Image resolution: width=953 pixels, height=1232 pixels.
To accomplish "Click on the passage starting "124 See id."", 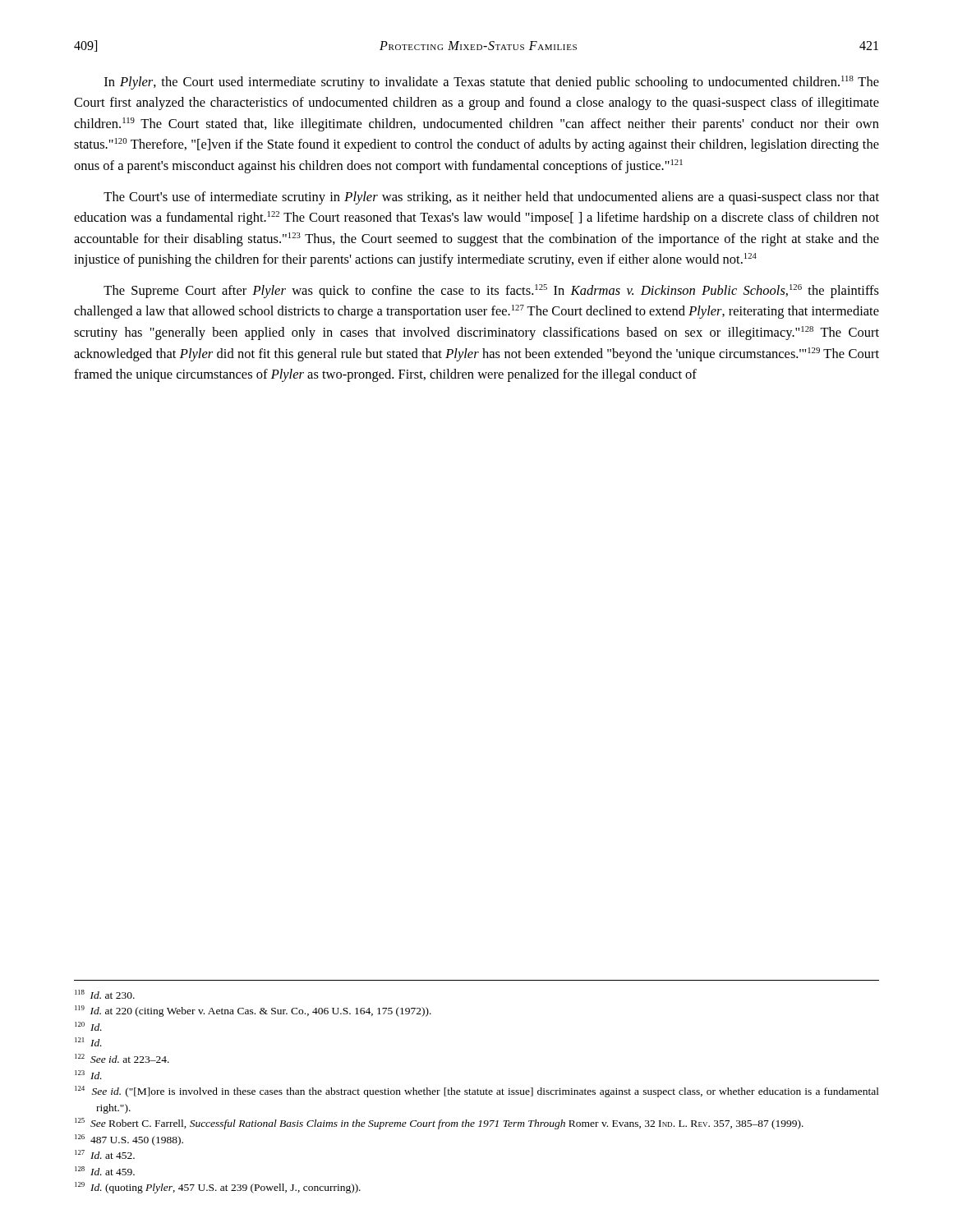I will 476,1099.
